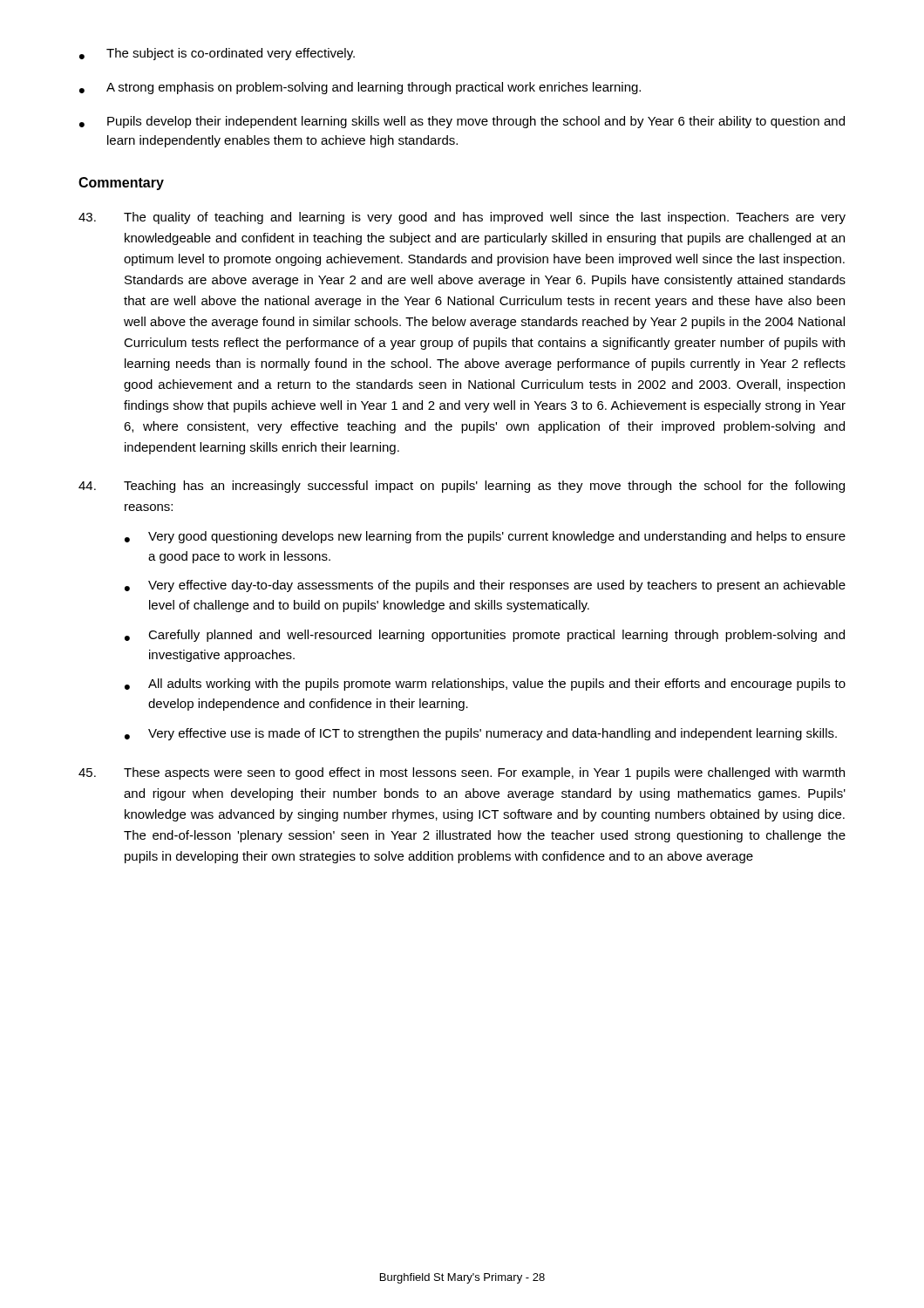
Task: Select the region starting "Teaching has an increasingly"
Action: (x=462, y=617)
